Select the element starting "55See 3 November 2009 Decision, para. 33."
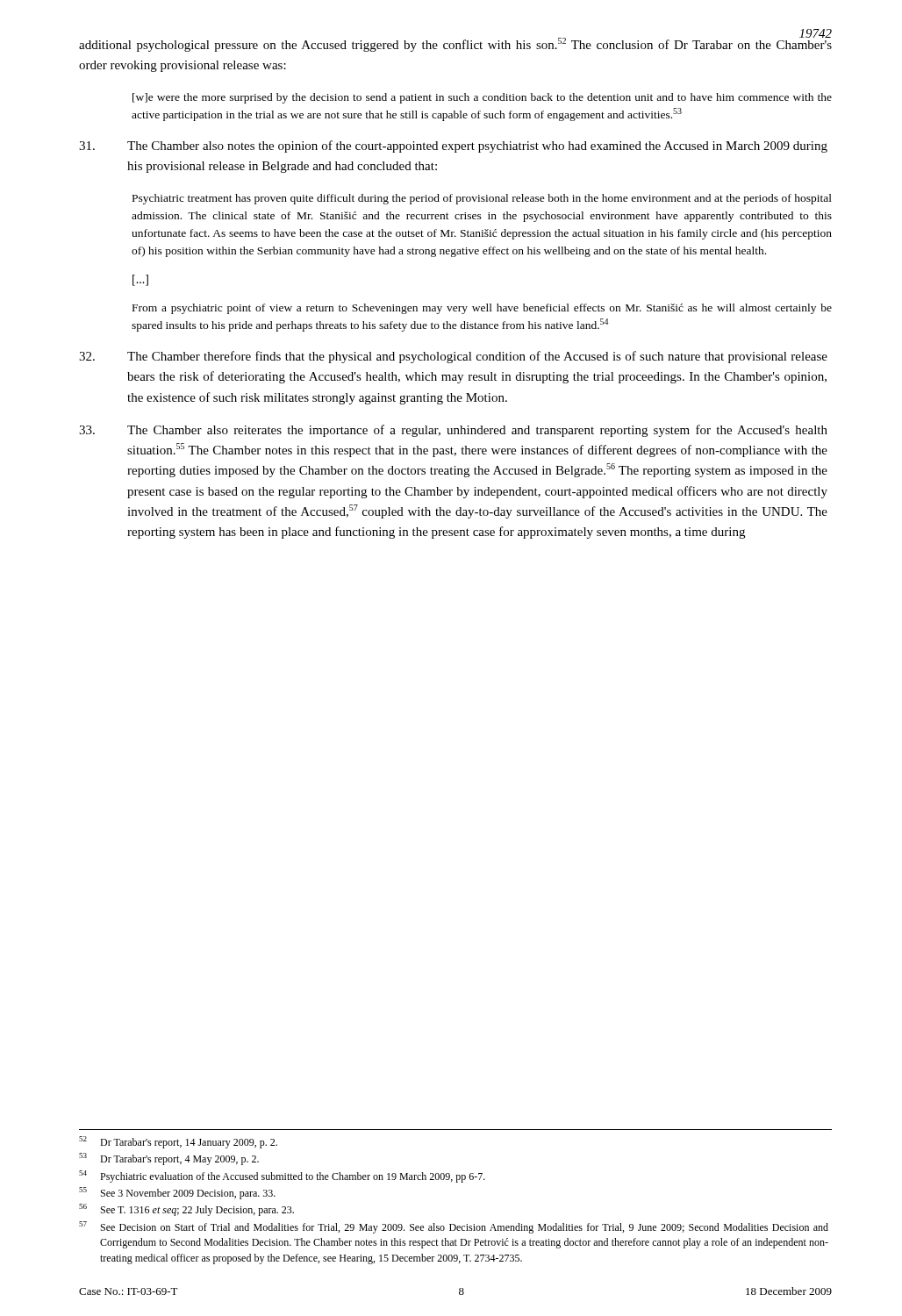This screenshot has height=1316, width=902. tap(177, 1193)
